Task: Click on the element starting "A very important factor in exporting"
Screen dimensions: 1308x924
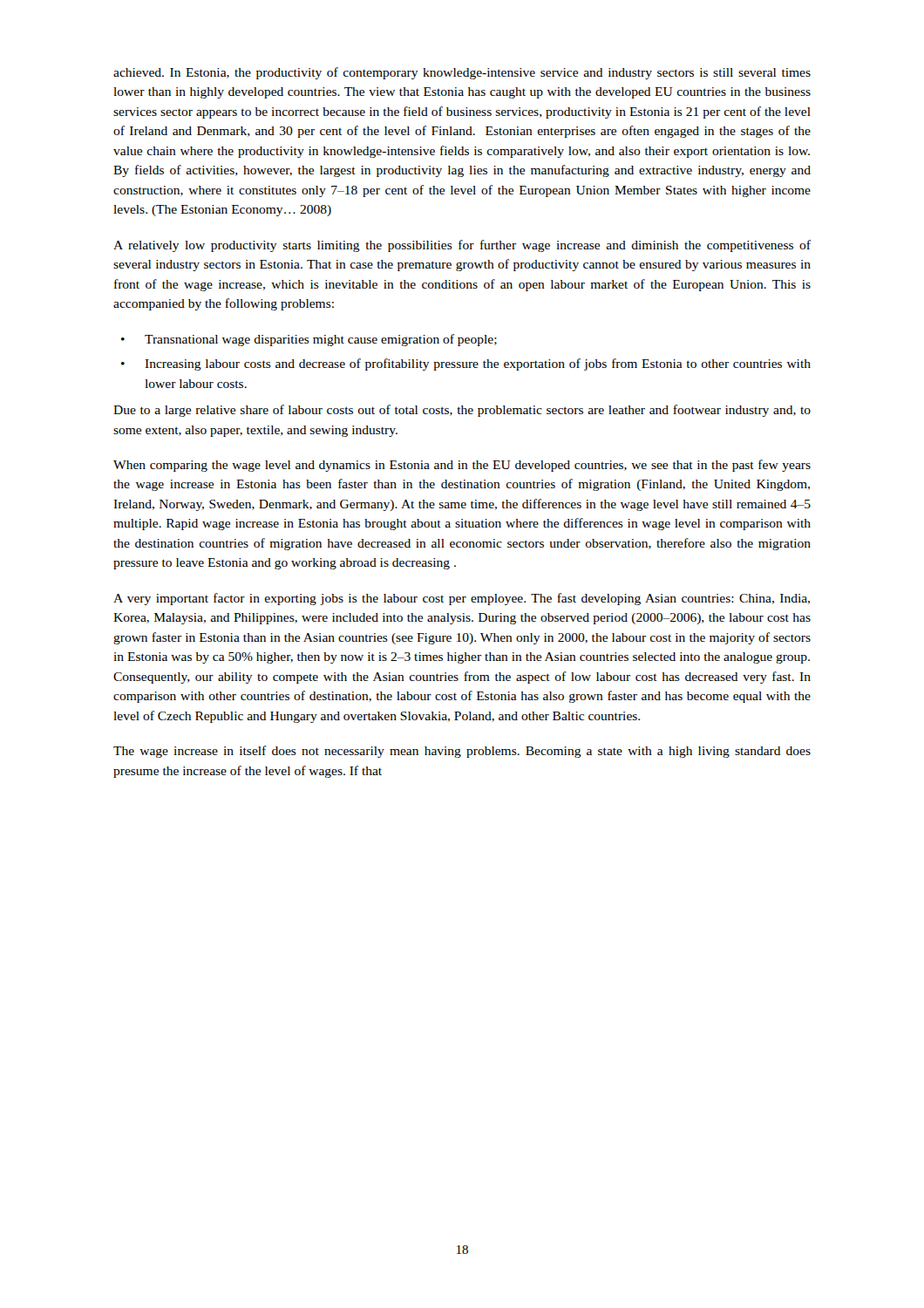Action: click(462, 656)
